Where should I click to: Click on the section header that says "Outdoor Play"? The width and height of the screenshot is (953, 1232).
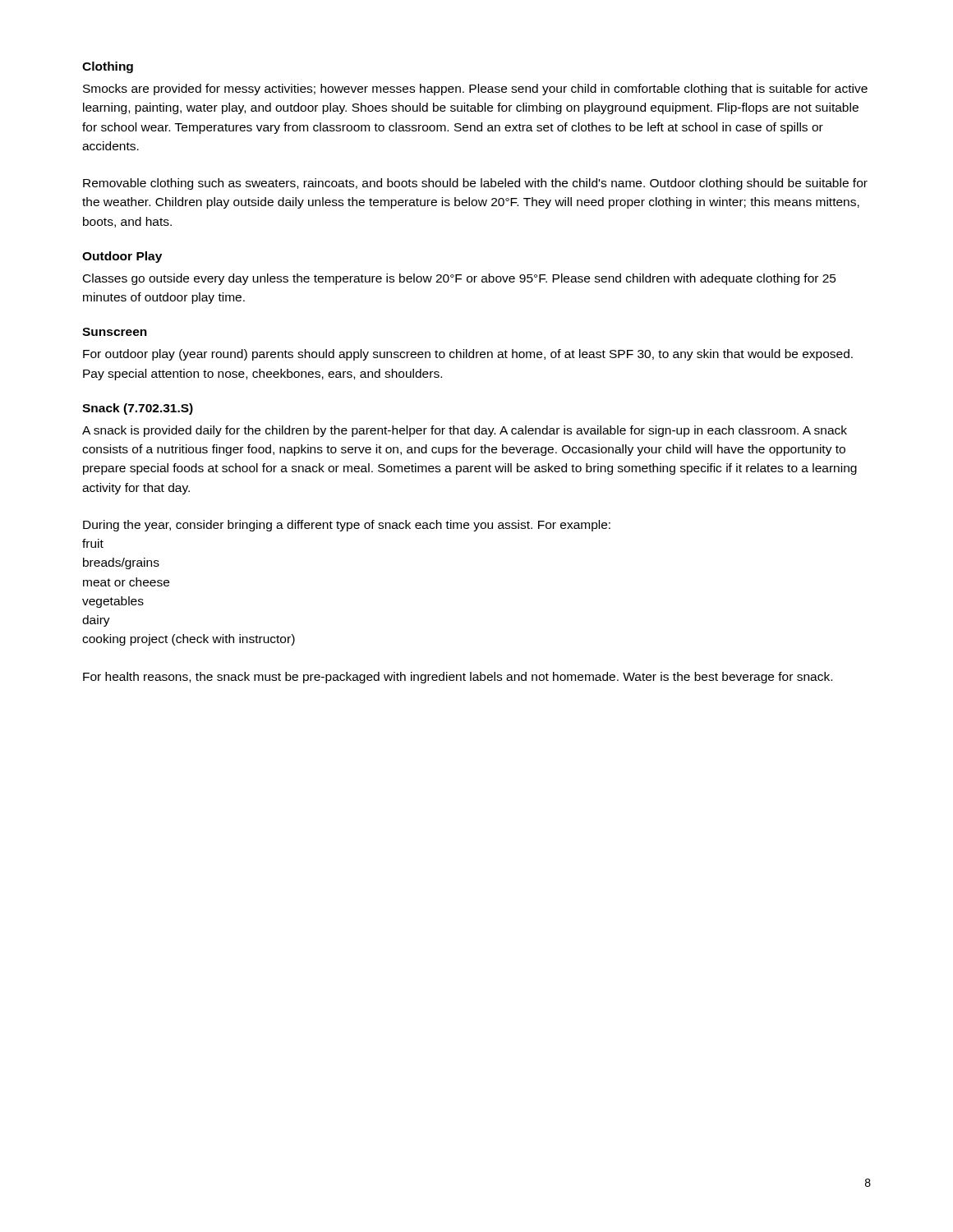pos(122,257)
